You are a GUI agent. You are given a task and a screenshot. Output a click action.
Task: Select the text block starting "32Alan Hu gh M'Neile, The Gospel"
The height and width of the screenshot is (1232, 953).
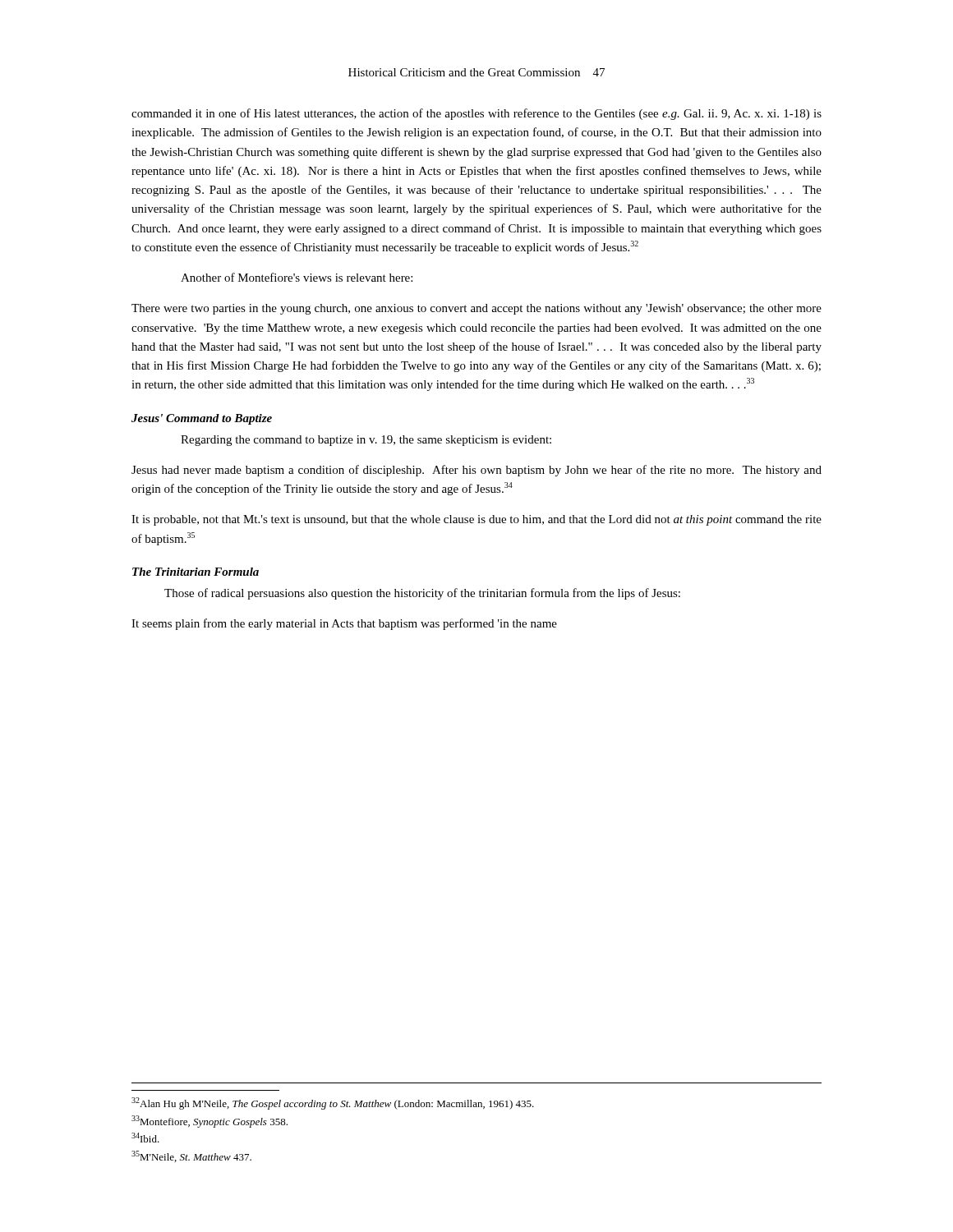[x=333, y=1103]
